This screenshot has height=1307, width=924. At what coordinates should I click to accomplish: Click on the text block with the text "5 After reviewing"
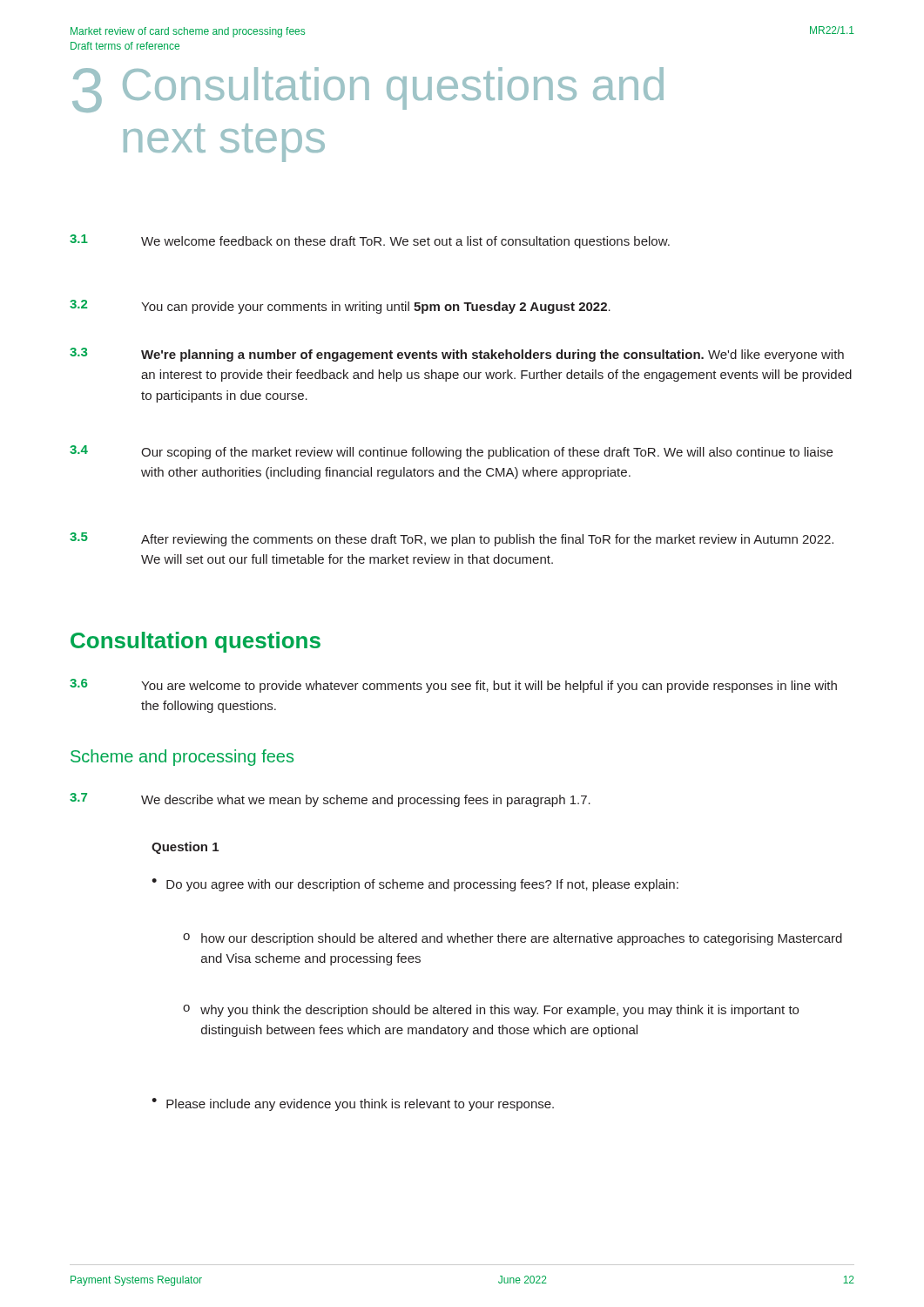coord(462,549)
